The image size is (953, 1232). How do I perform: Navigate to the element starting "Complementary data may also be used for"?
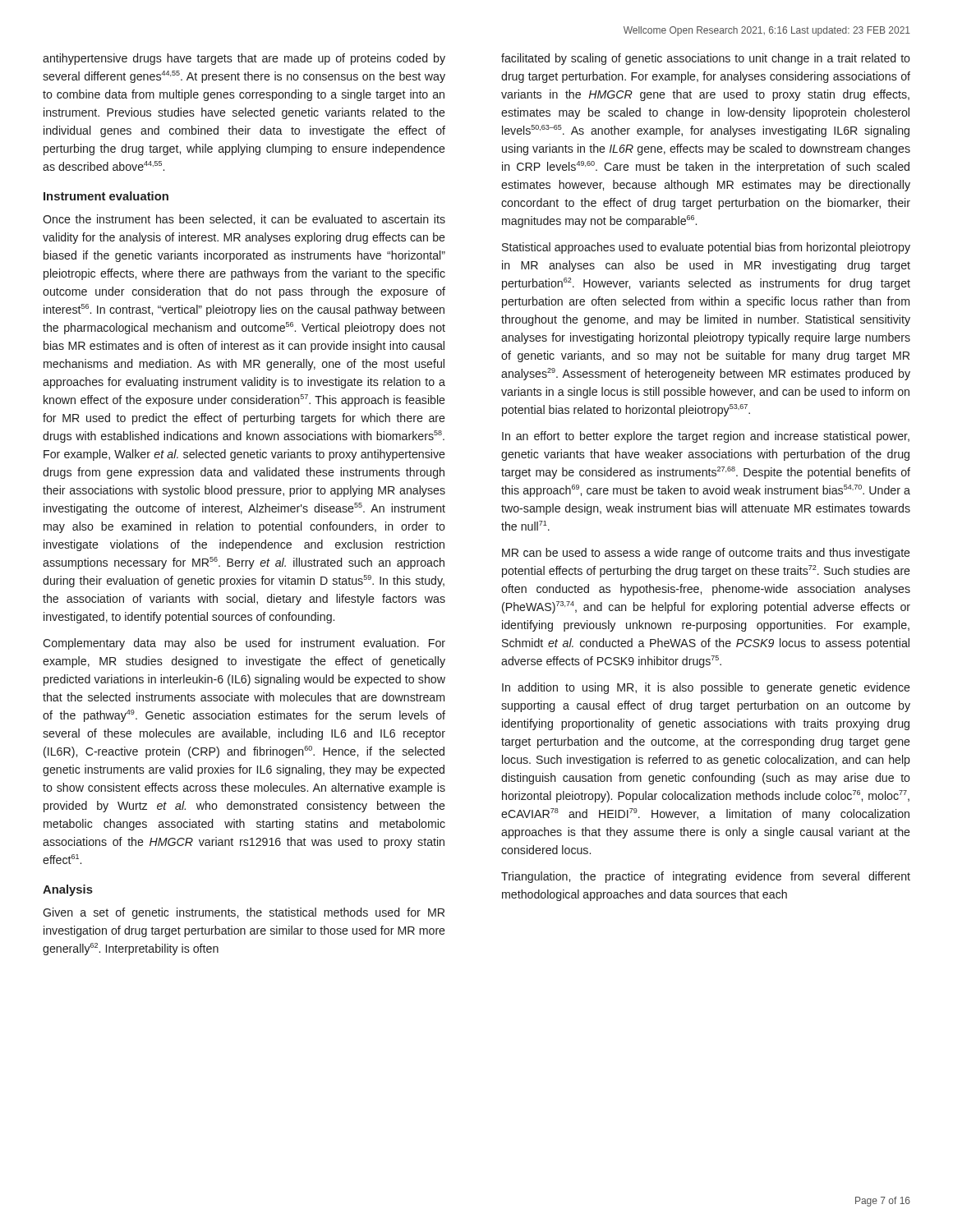[x=244, y=751]
